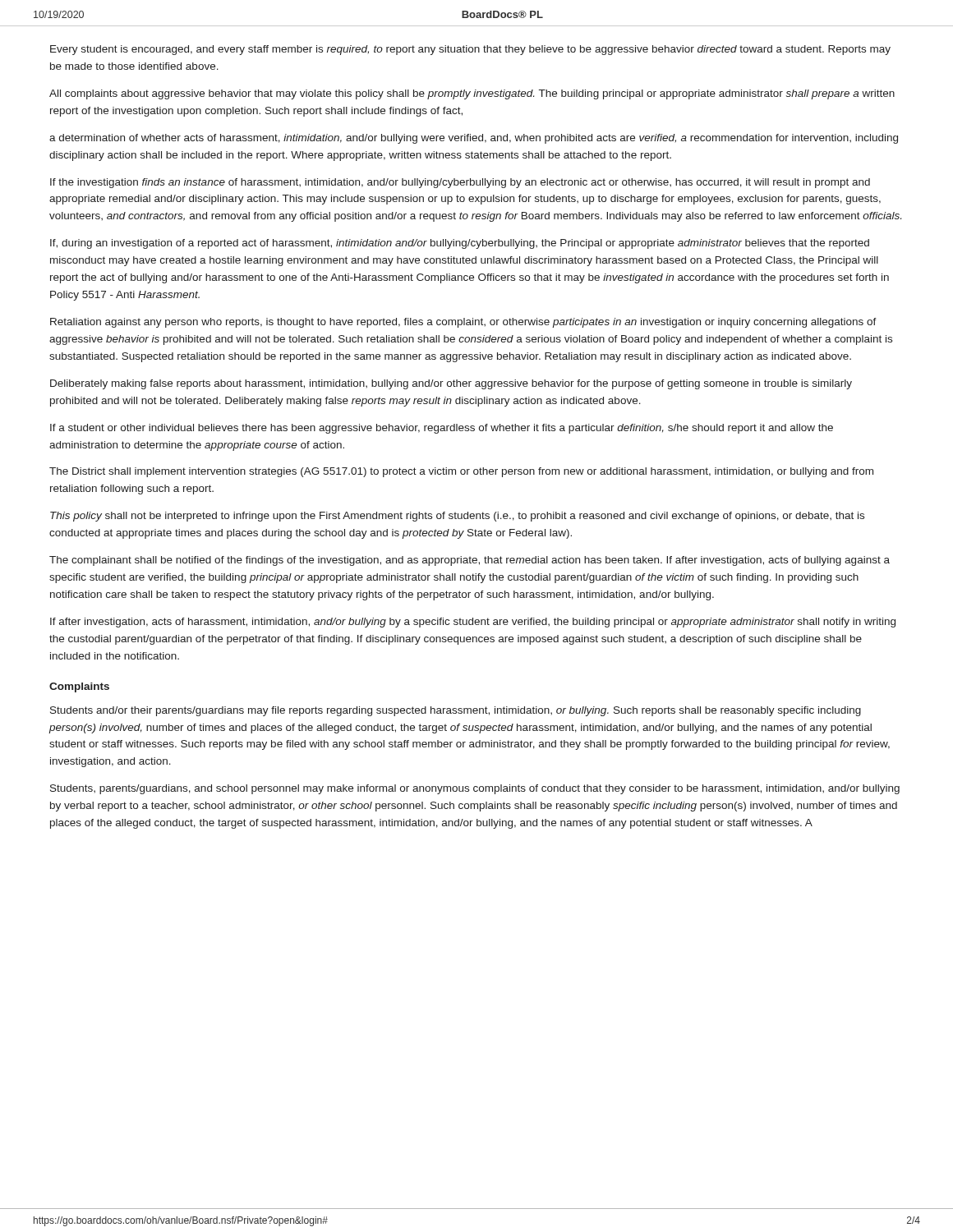Screen dimensions: 1232x953
Task: Navigate to the element starting "Every student is encouraged,"
Action: 470,57
